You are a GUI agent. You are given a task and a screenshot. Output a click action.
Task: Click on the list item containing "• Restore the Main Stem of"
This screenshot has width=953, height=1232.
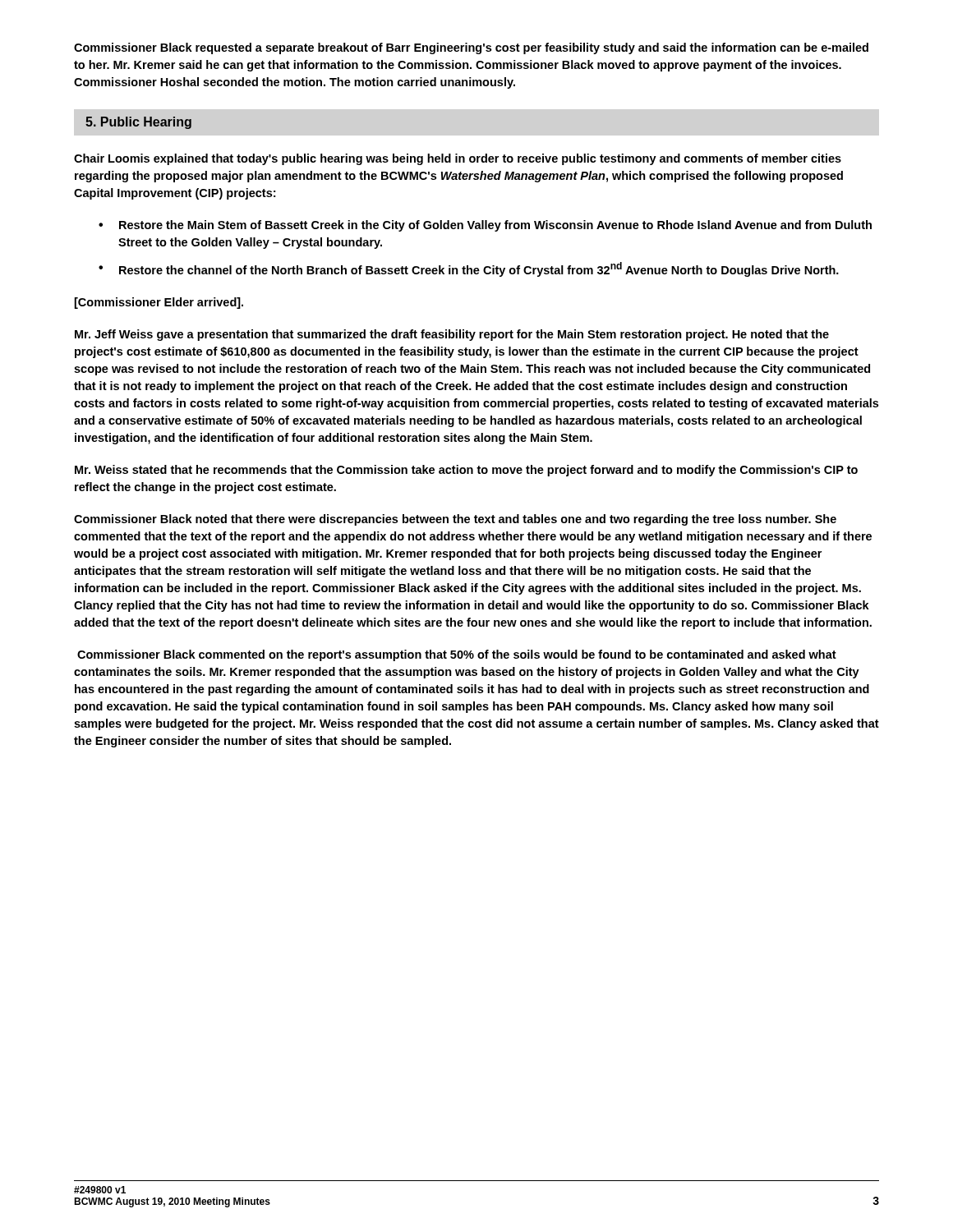pyautogui.click(x=489, y=234)
